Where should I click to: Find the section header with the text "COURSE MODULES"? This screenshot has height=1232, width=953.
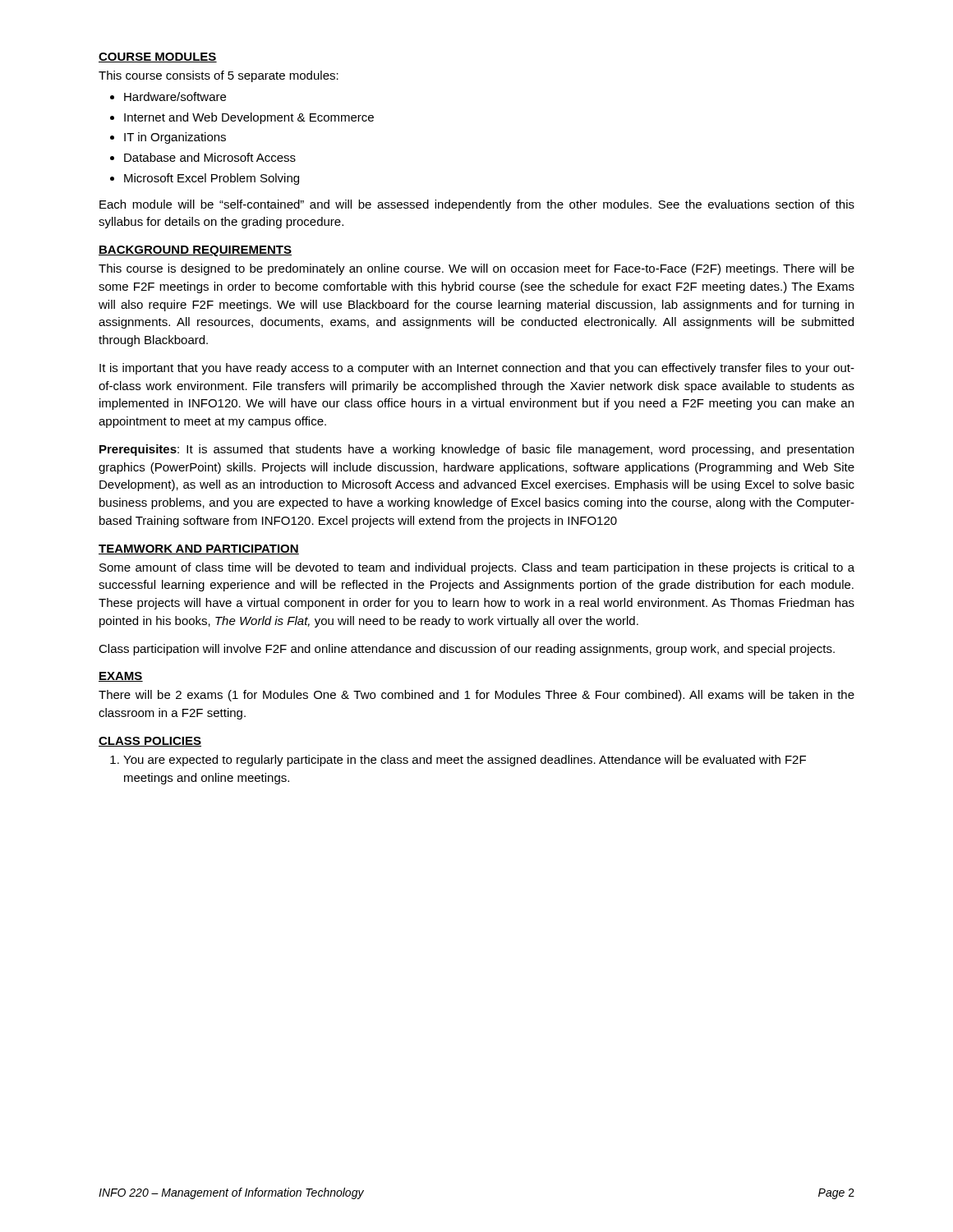[x=157, y=56]
